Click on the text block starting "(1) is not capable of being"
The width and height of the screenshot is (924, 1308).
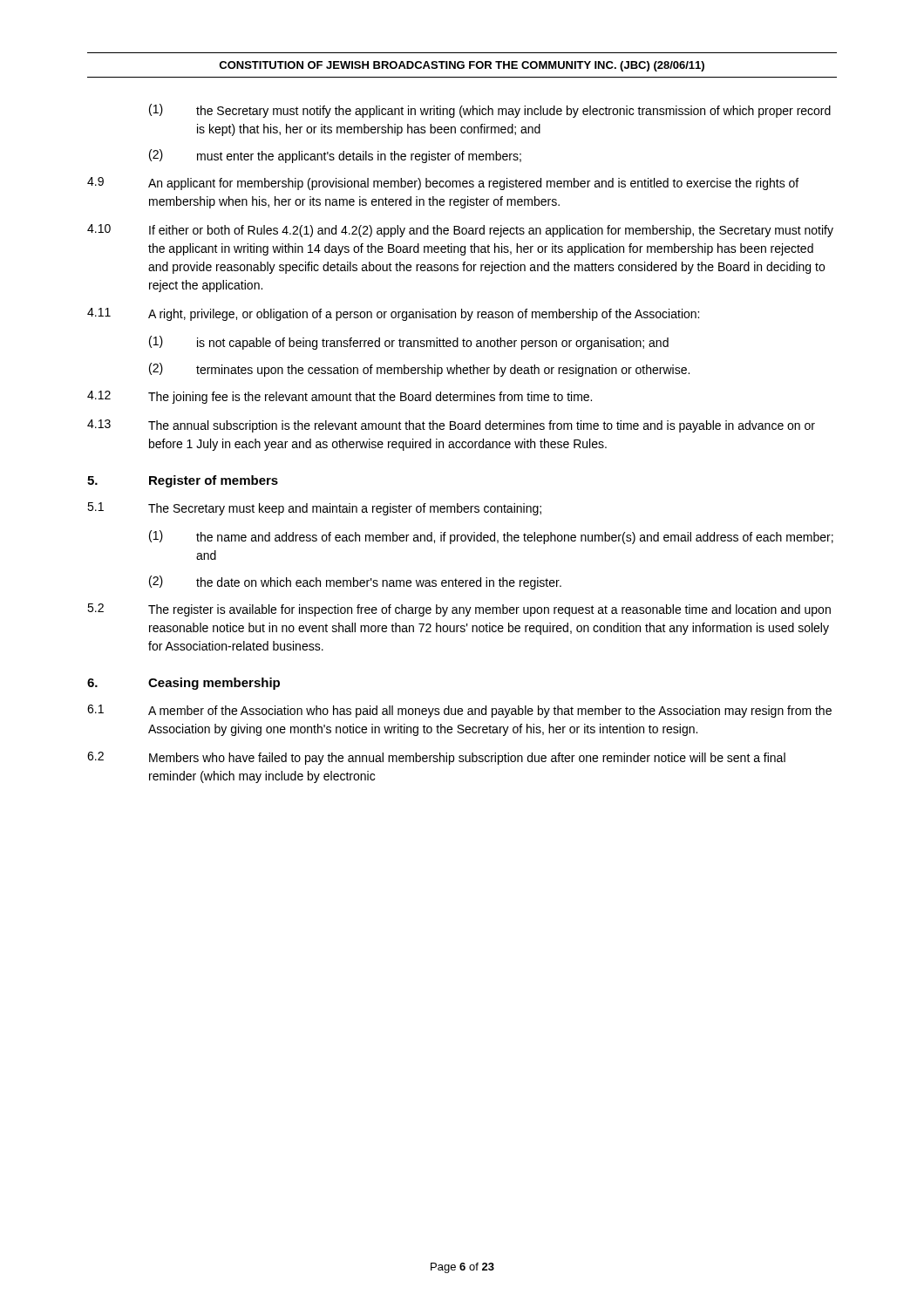462,343
